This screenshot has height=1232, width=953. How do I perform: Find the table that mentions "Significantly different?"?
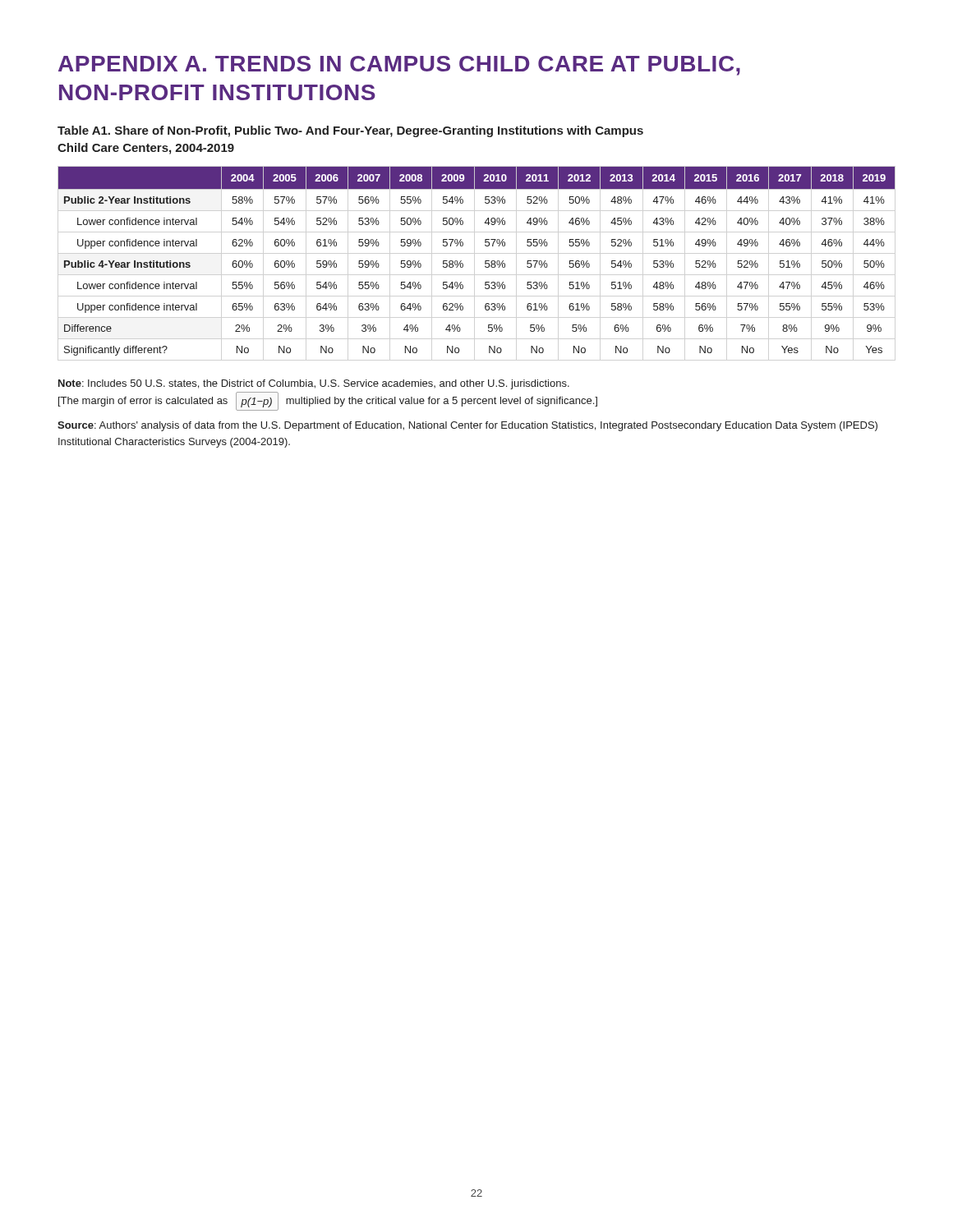point(476,263)
